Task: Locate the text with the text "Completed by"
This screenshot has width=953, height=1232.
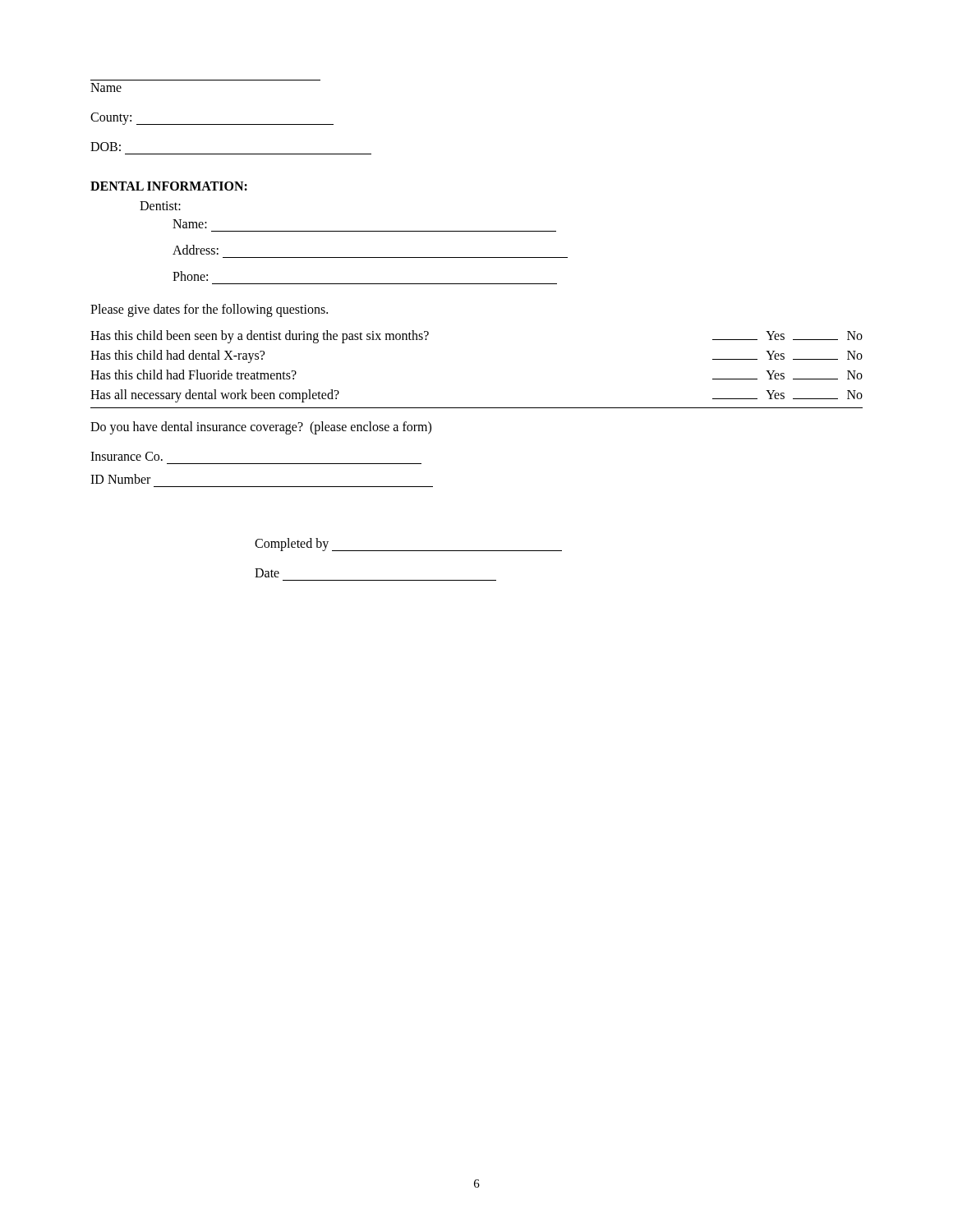Action: click(x=408, y=544)
